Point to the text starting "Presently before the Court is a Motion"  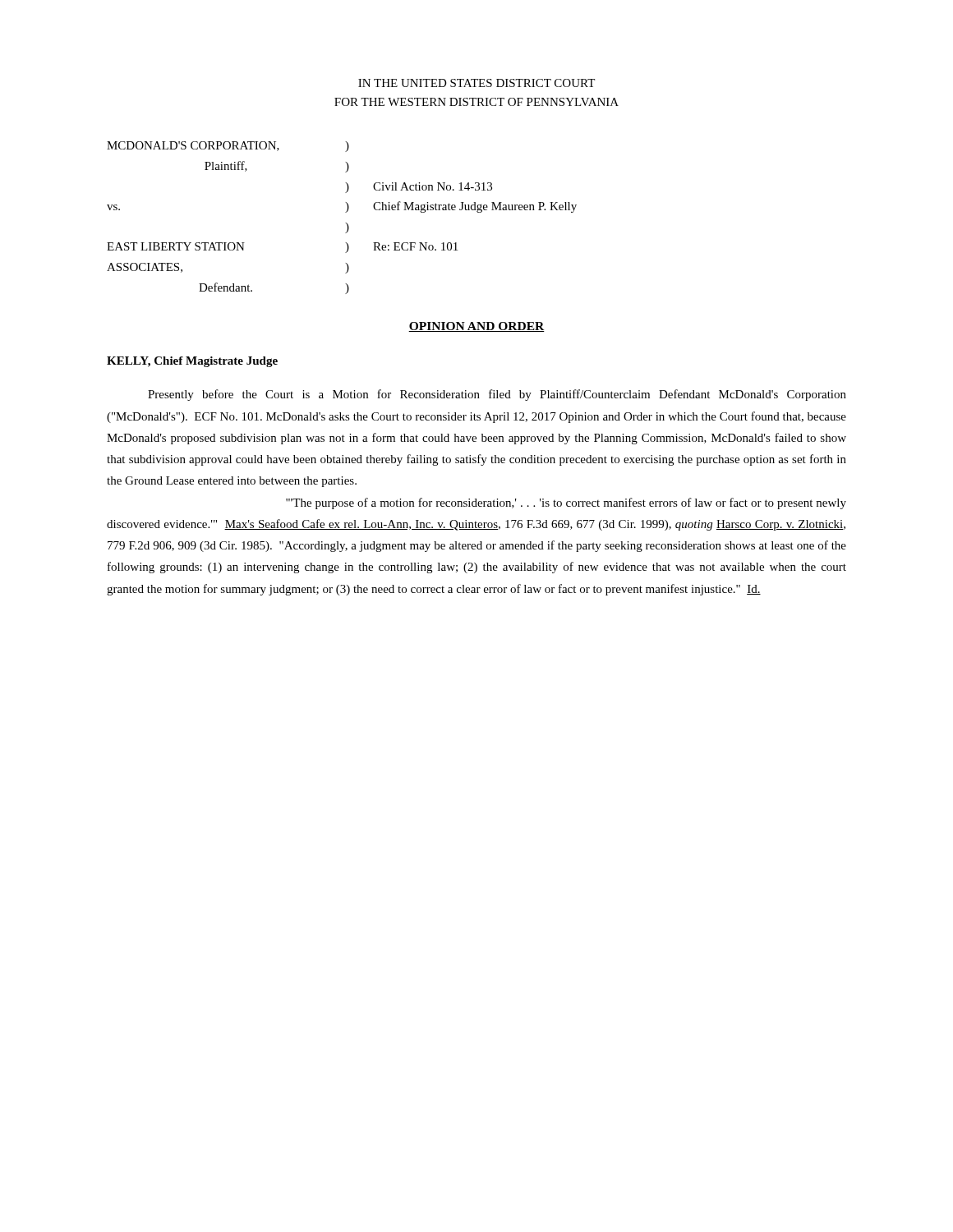[476, 438]
